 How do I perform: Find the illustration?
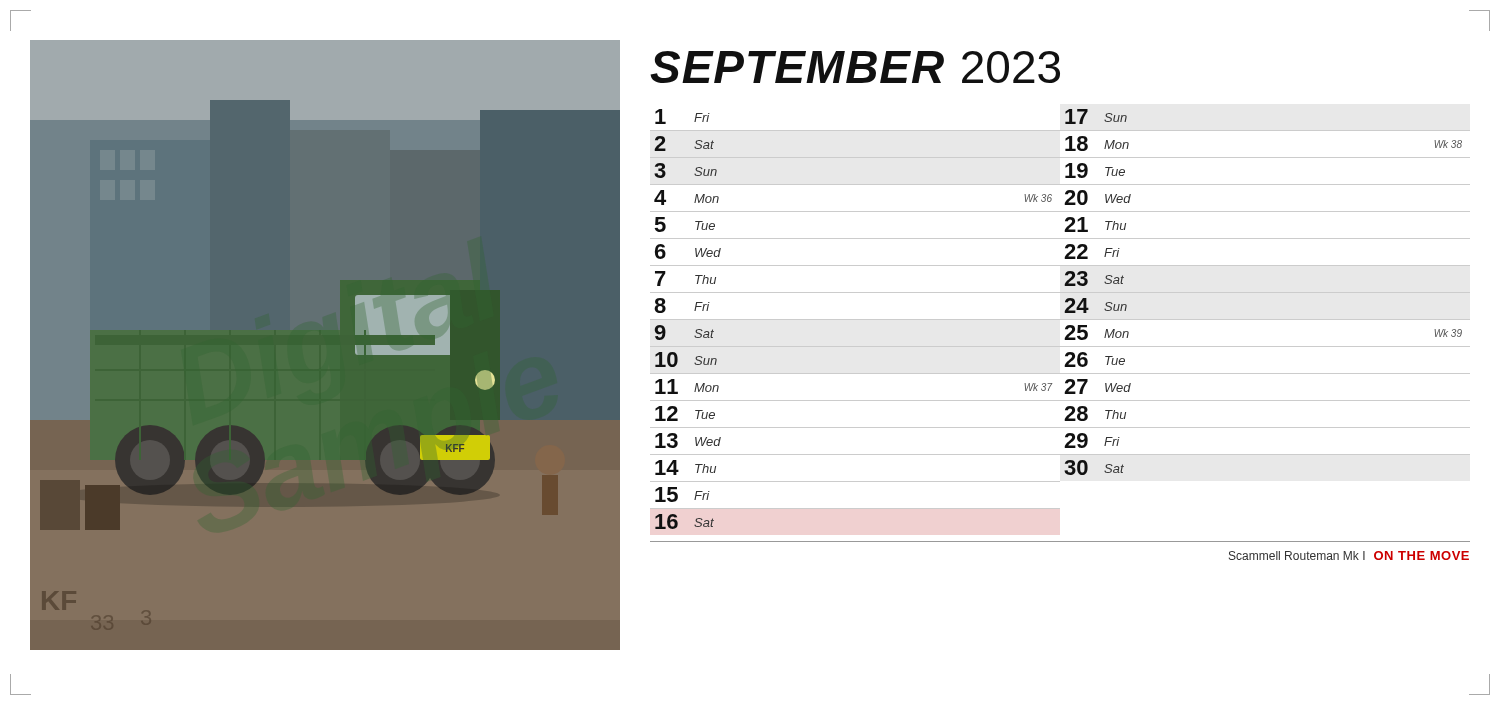[x=325, y=345]
